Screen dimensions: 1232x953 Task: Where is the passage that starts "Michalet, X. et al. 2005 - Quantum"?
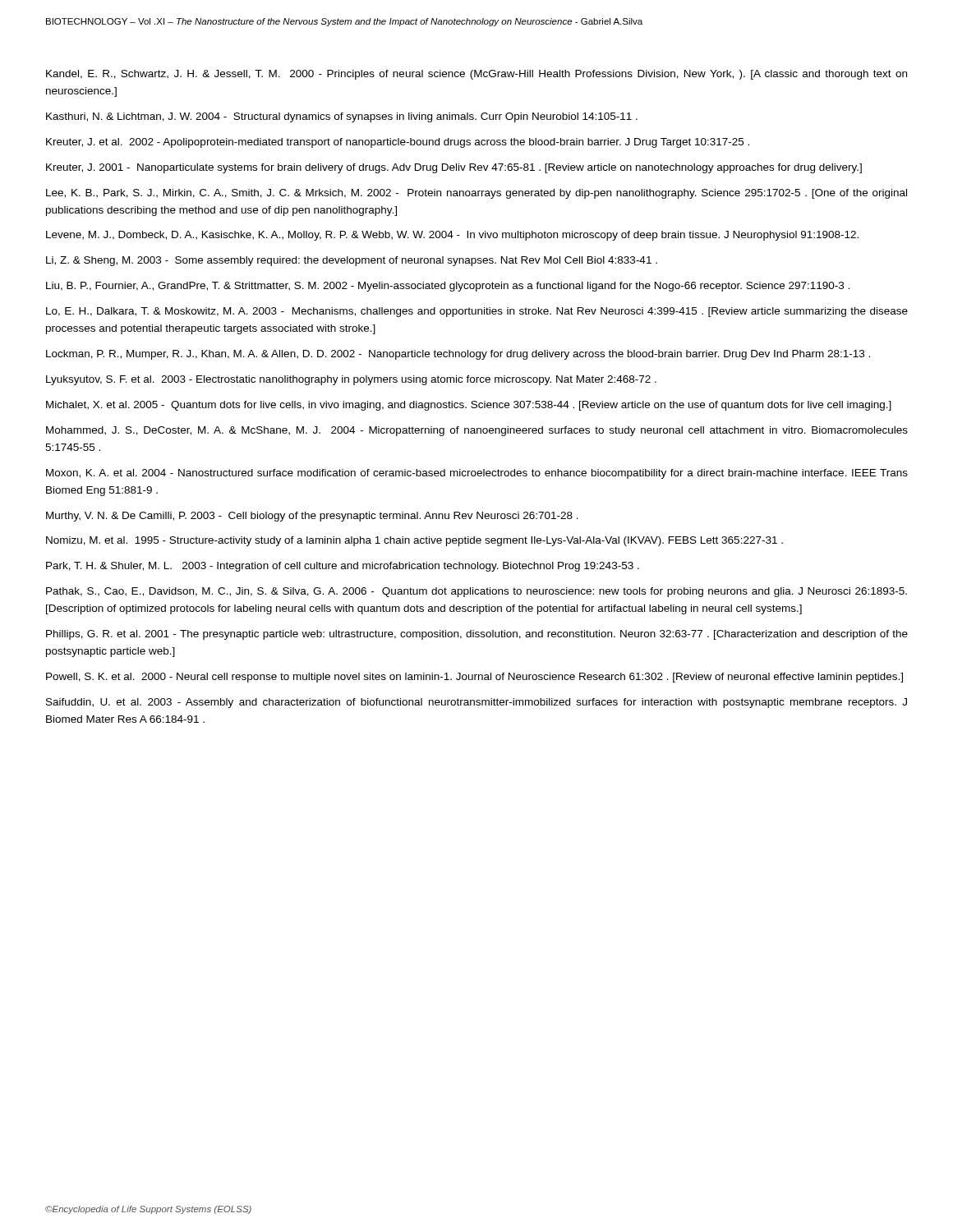[x=468, y=404]
